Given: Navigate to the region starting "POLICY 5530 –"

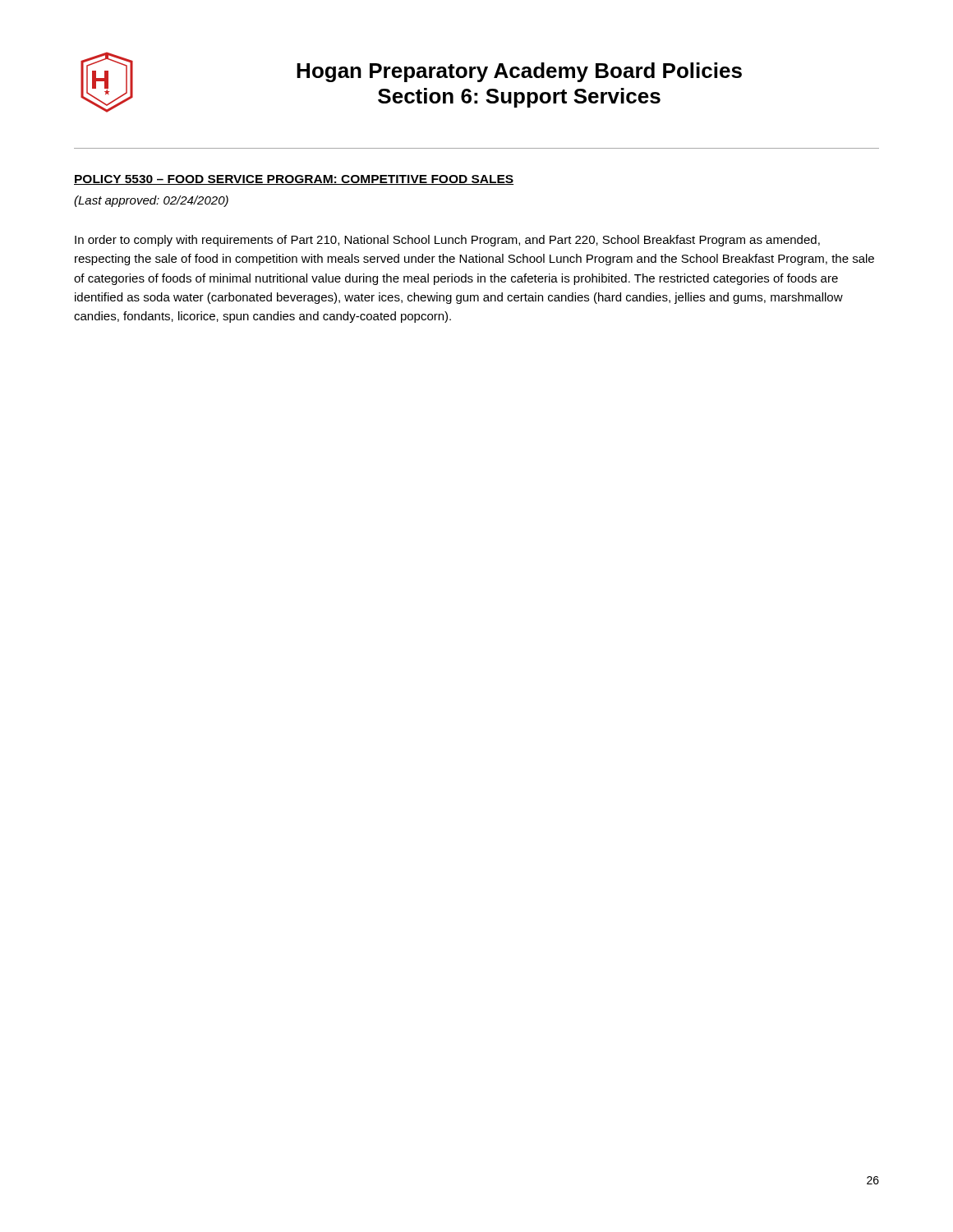Looking at the screenshot, I should (x=294, y=179).
